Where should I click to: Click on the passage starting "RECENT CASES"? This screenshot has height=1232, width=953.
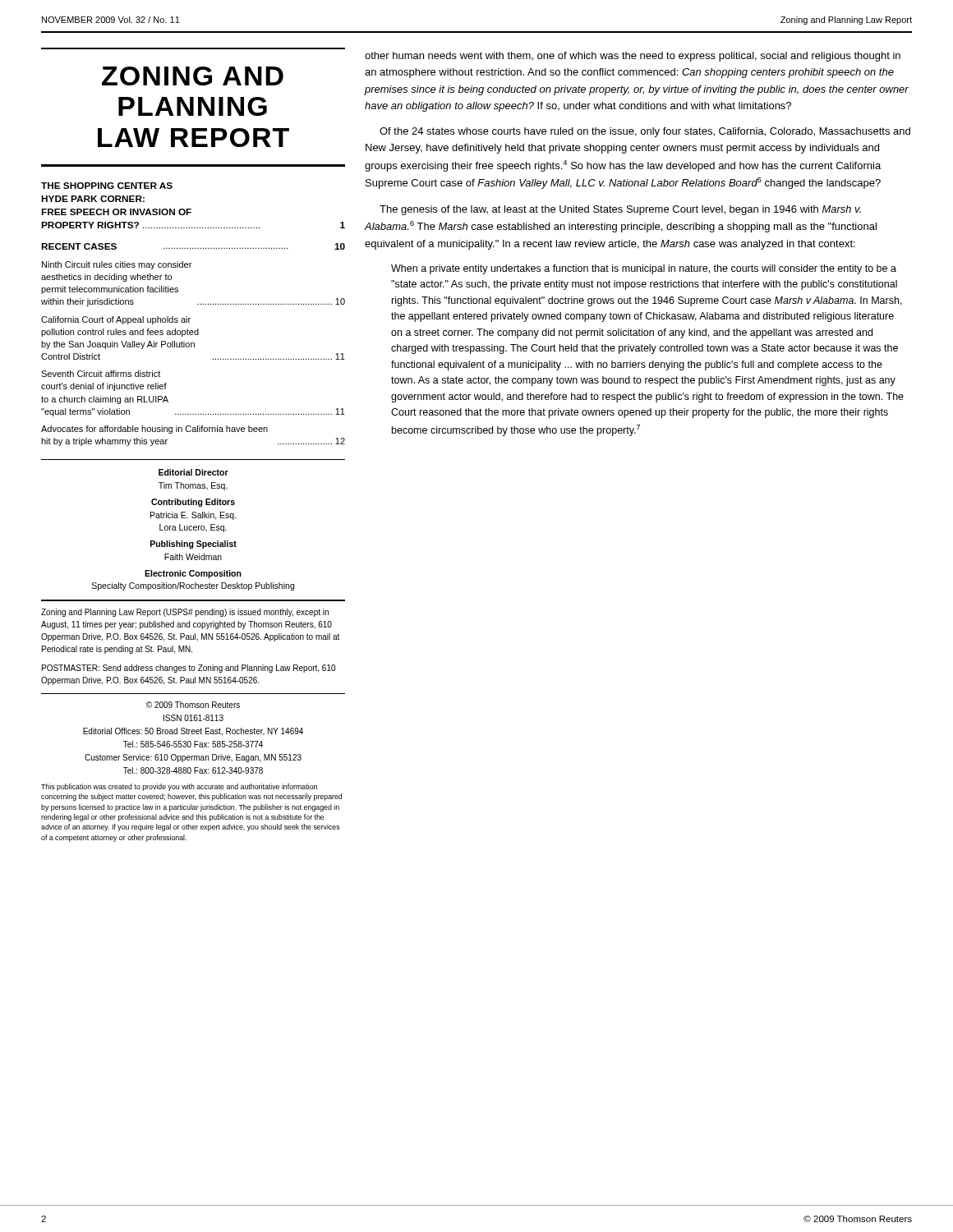tap(193, 246)
